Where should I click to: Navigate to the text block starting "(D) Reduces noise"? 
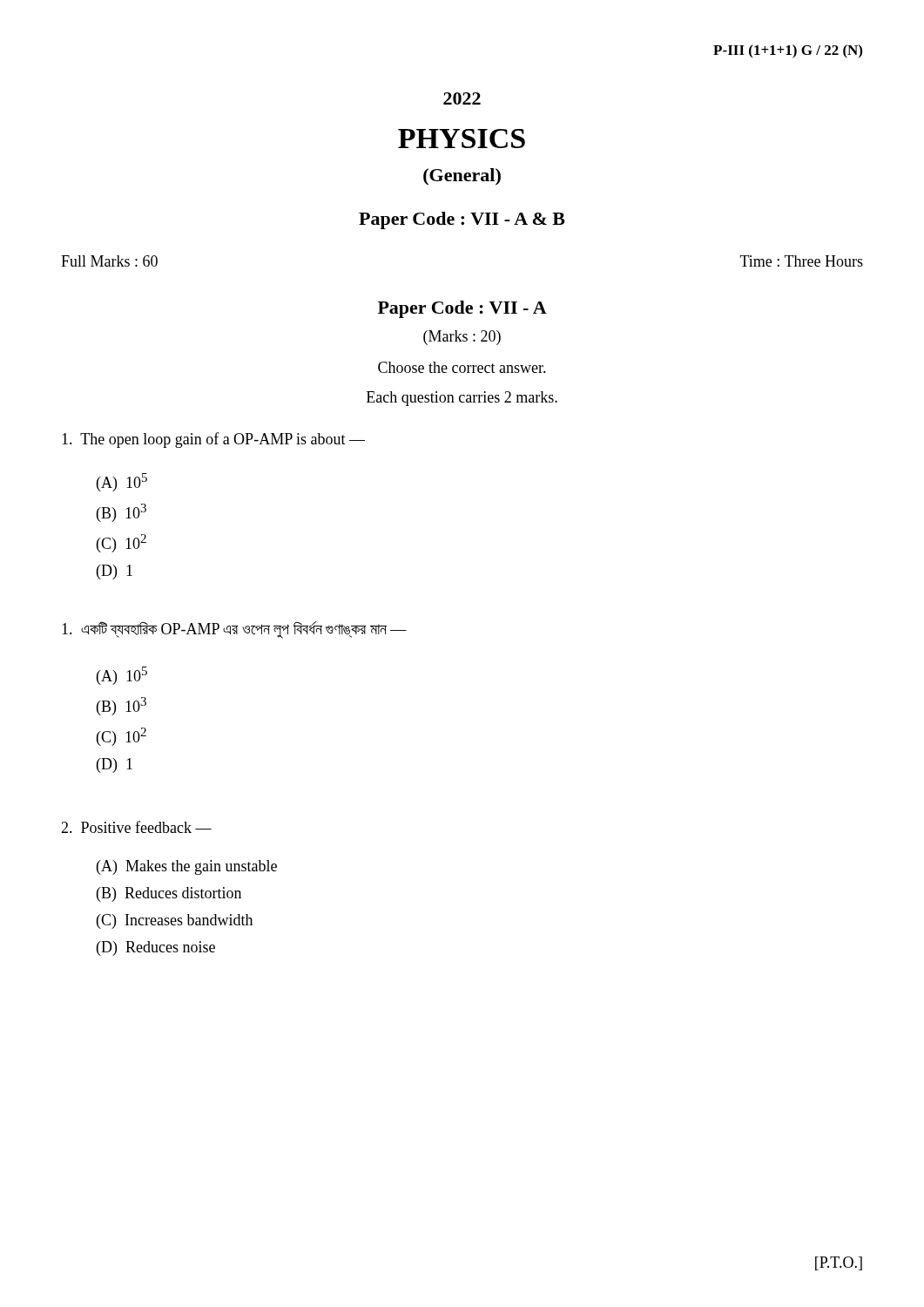[156, 947]
